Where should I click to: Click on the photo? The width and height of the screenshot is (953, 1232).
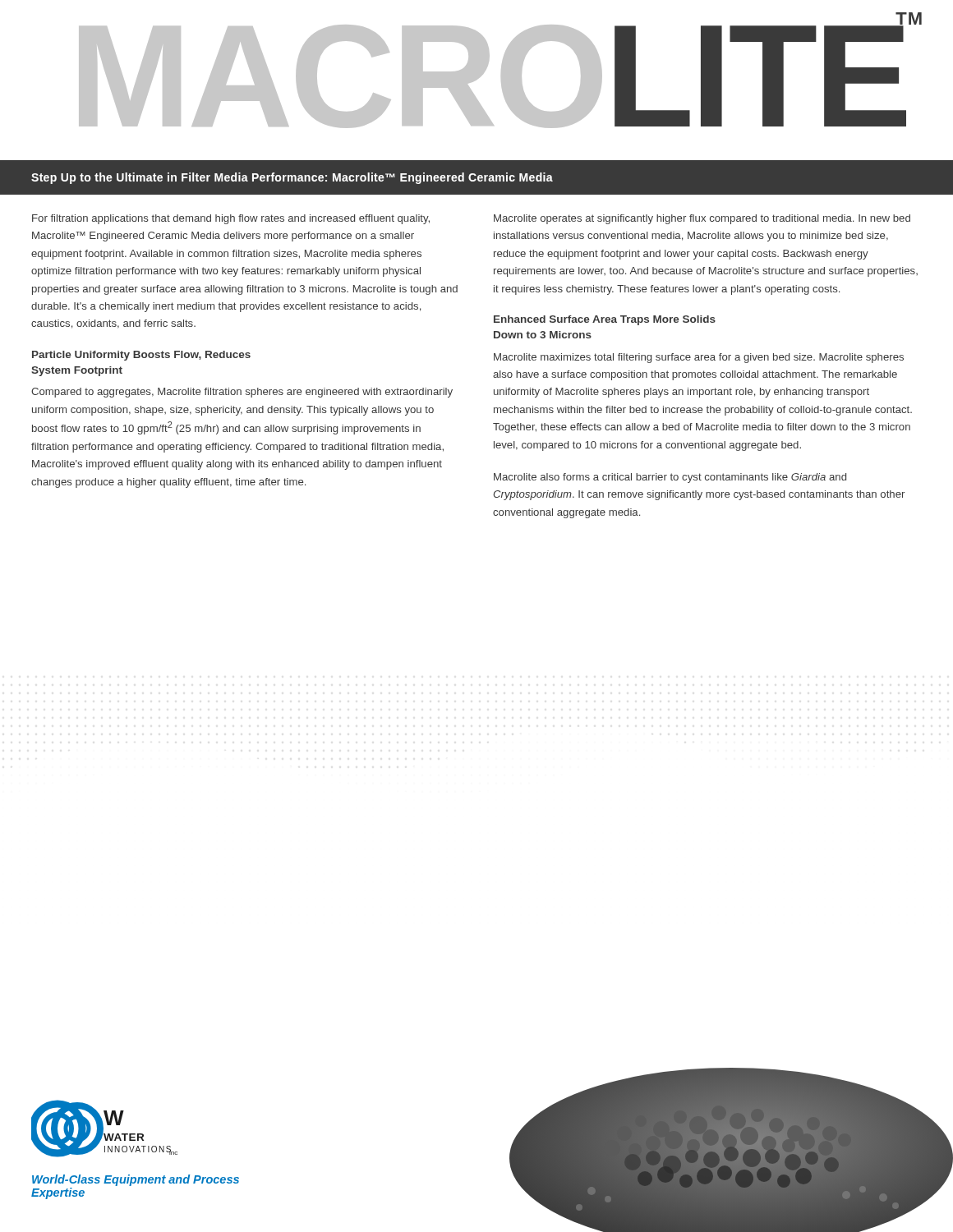point(715,1125)
